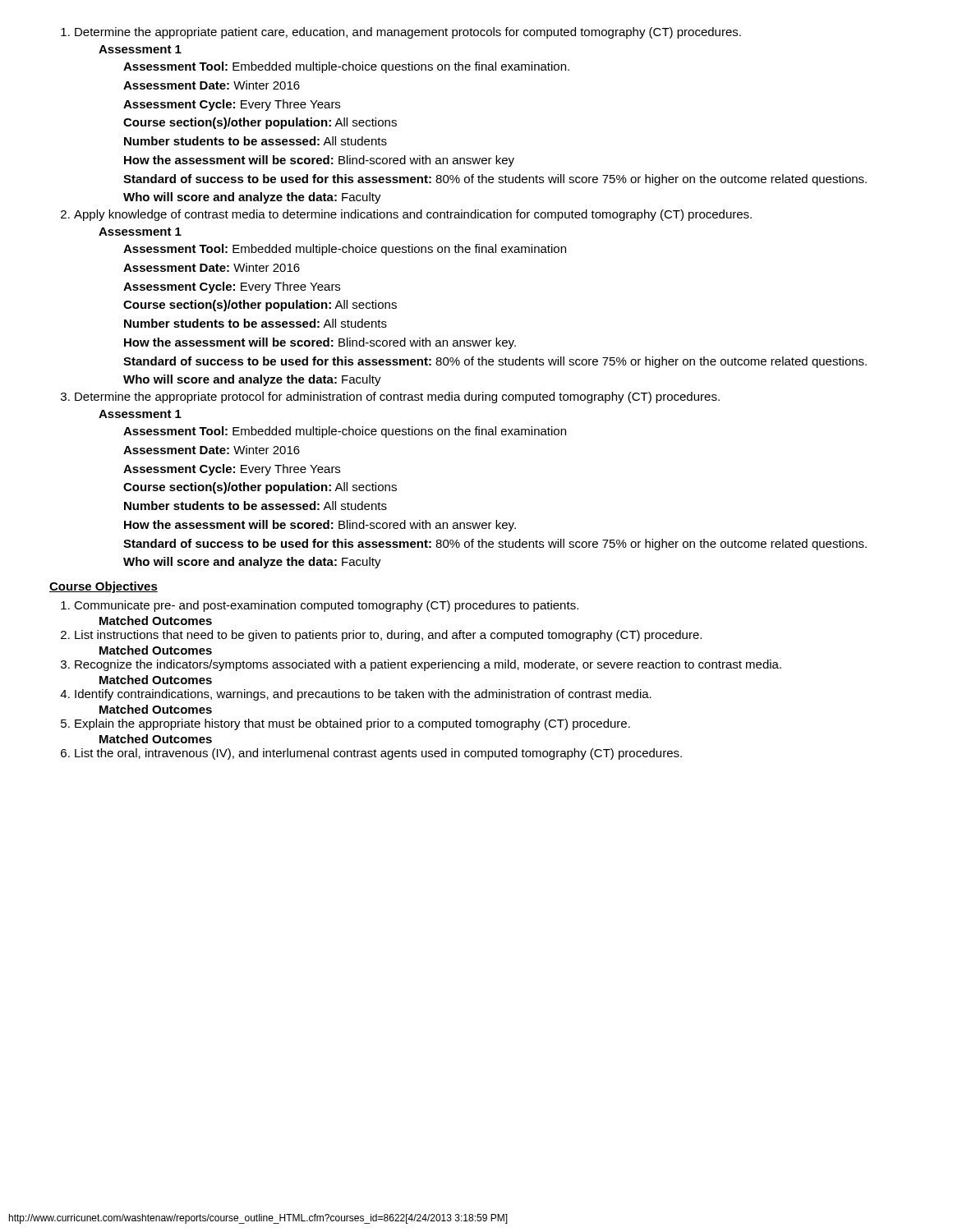Where is the passage that starts "Explain the appropriate history that"?
Screen dimensions: 1232x953
coord(489,731)
